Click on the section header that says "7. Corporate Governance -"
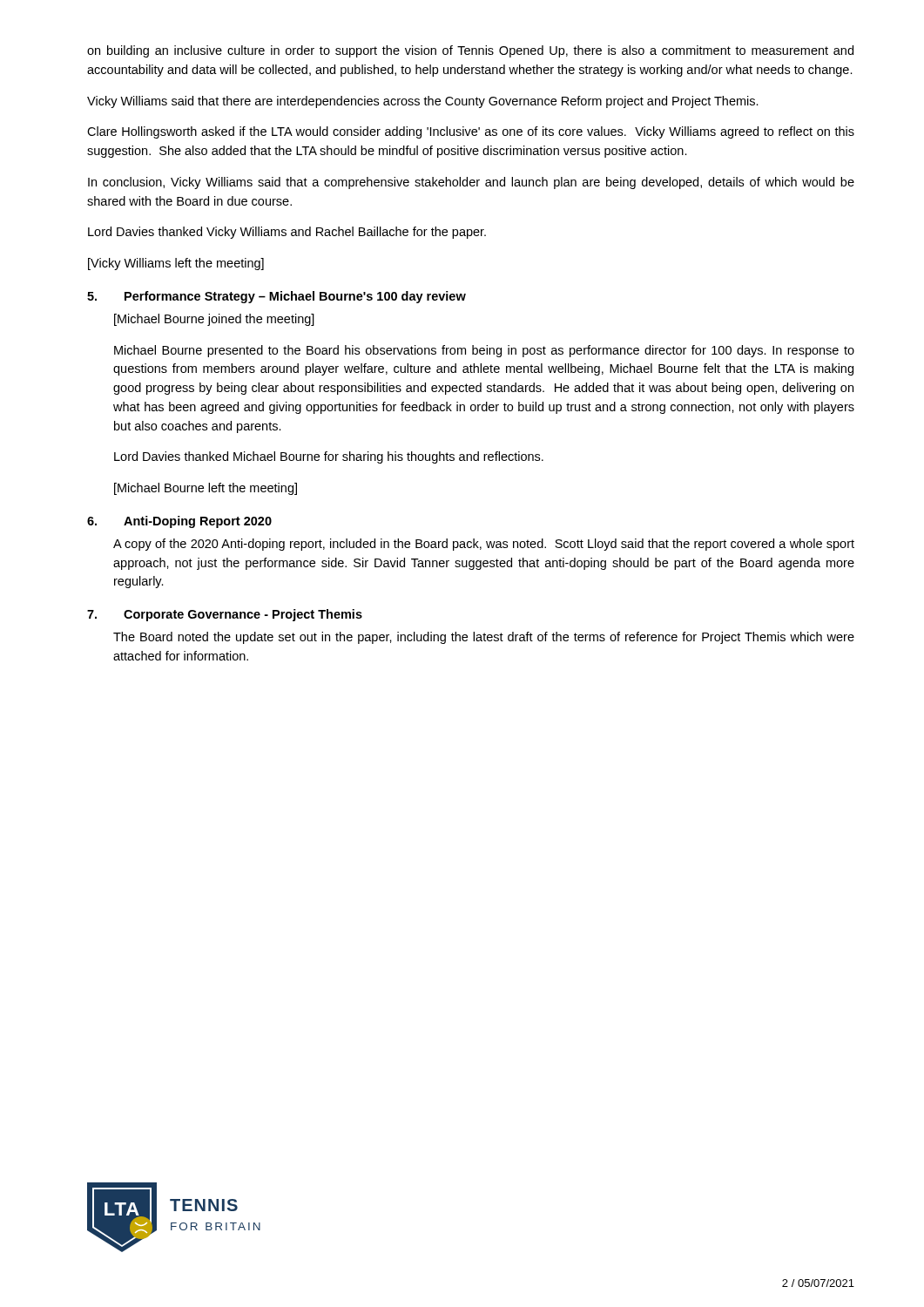The height and width of the screenshot is (1307, 924). [225, 614]
